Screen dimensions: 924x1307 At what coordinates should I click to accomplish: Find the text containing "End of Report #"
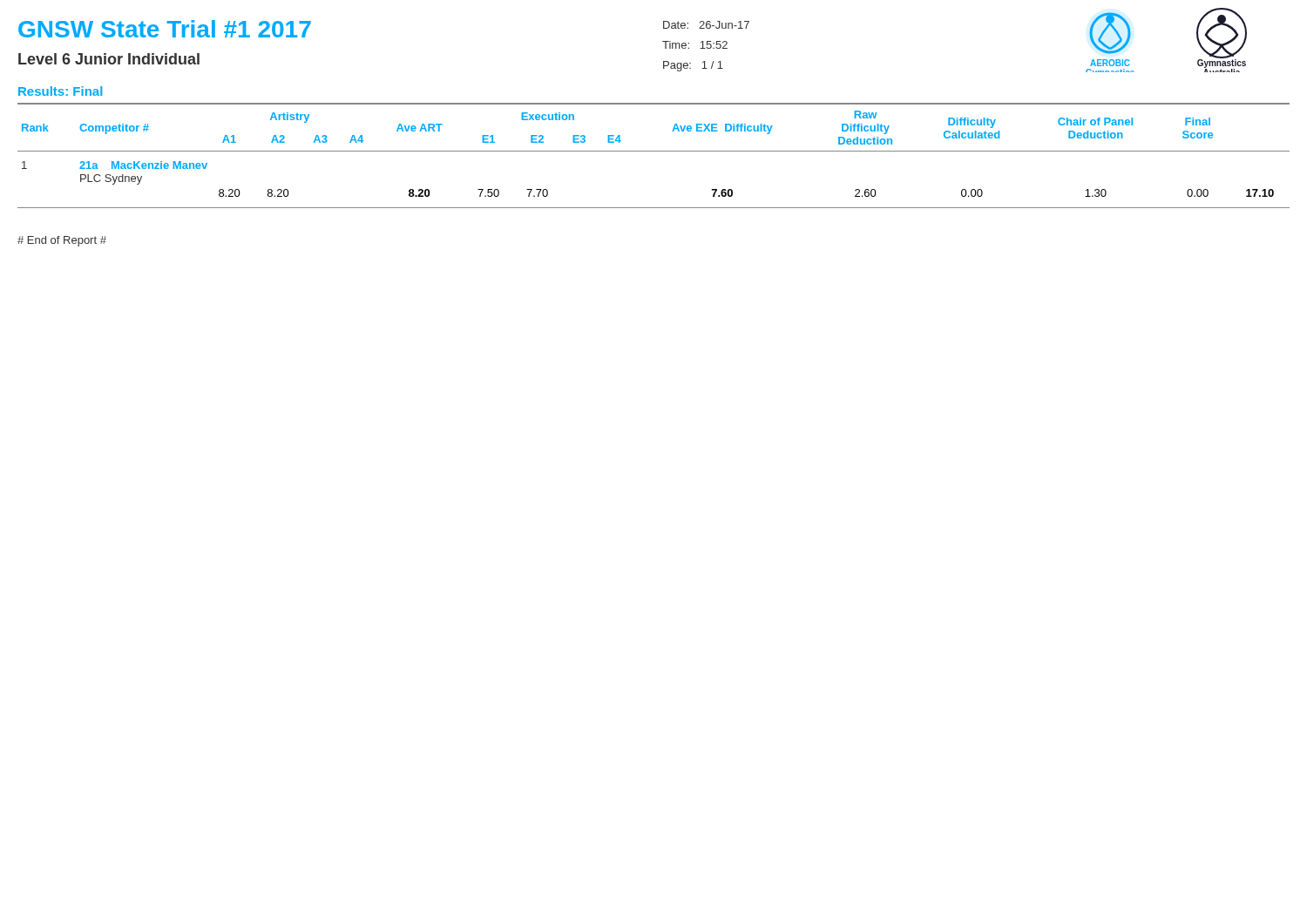click(x=62, y=240)
